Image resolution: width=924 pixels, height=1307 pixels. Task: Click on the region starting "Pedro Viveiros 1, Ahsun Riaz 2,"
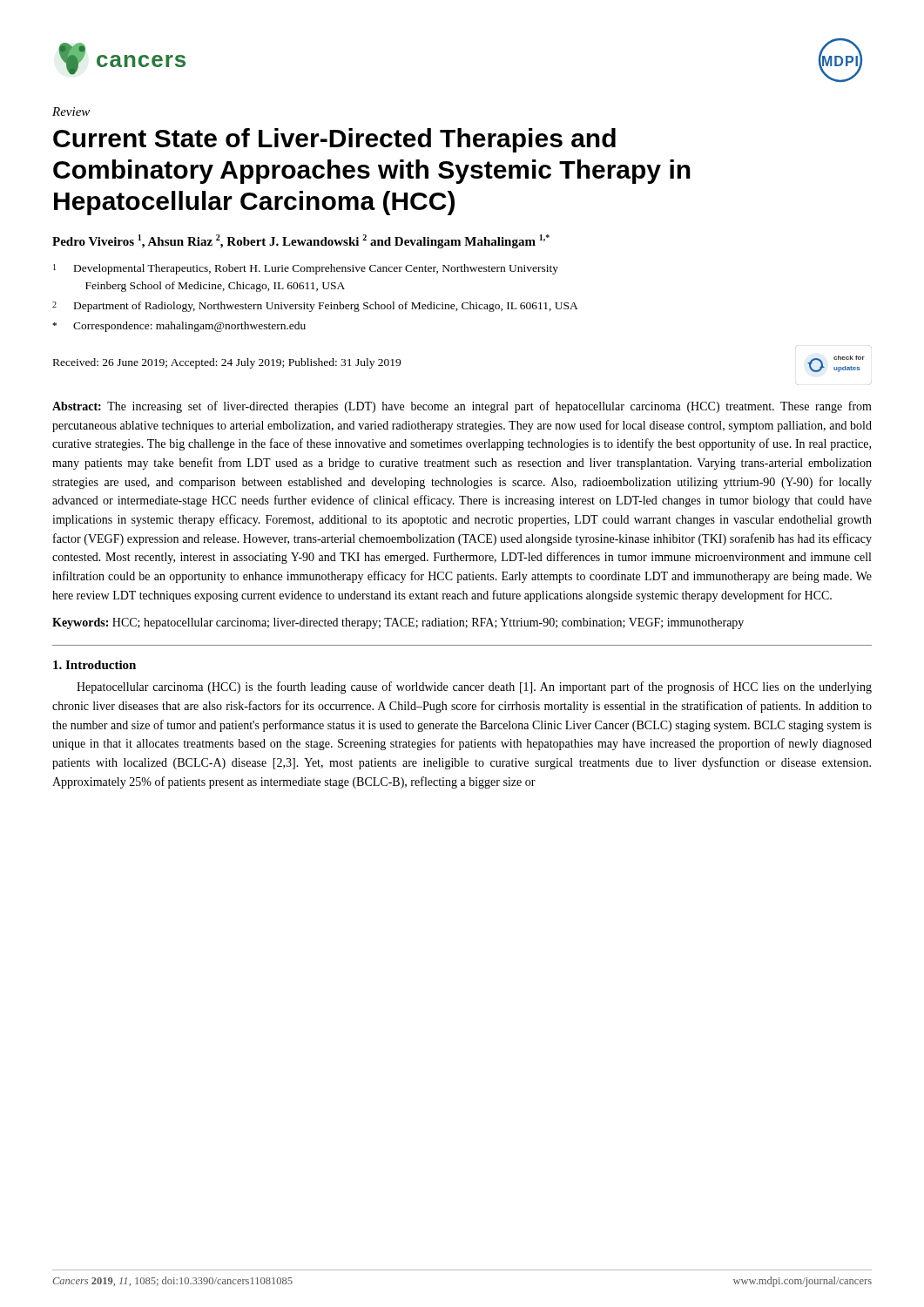(x=301, y=240)
